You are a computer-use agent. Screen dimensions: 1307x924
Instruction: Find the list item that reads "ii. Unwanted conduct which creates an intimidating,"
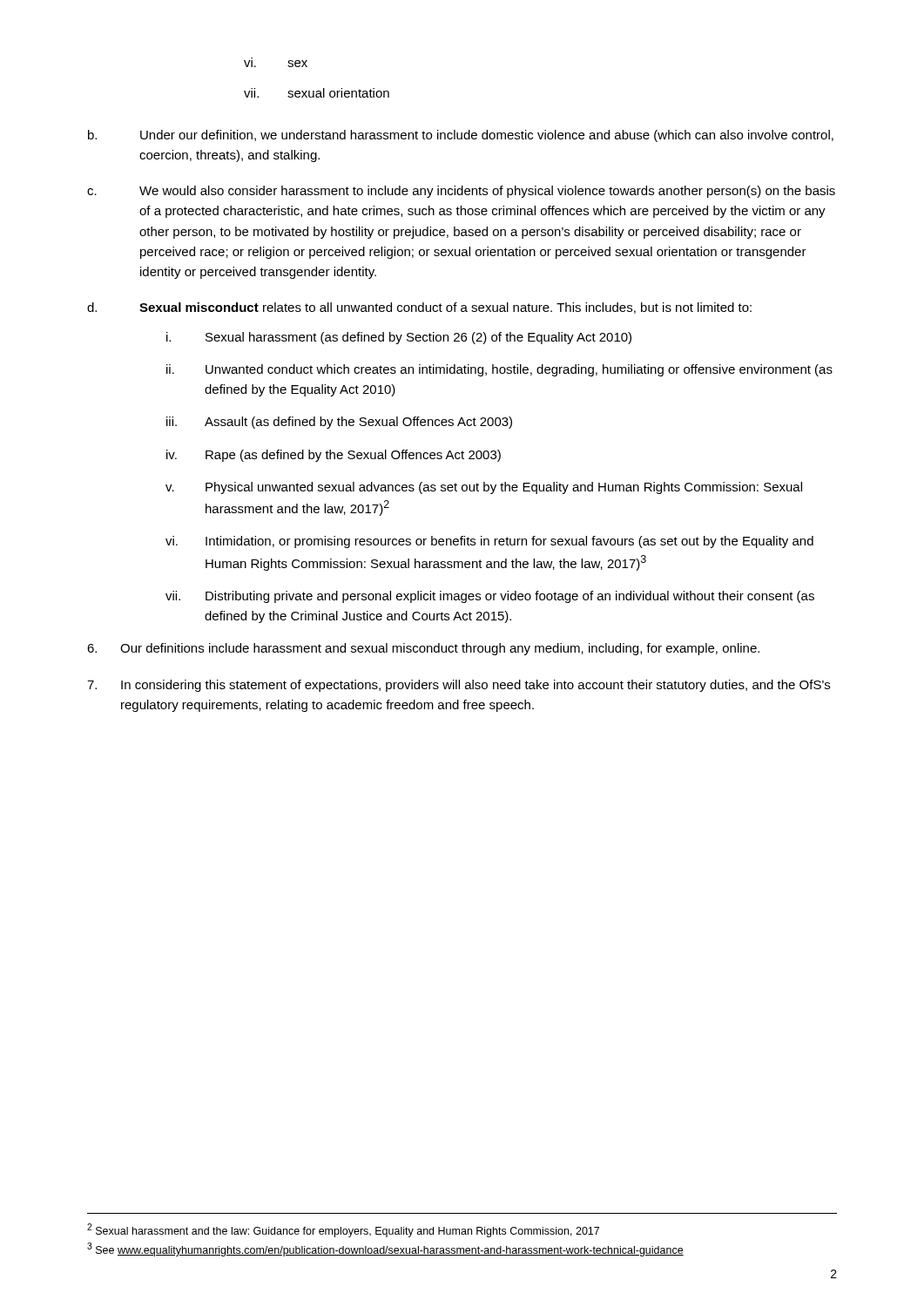(501, 379)
